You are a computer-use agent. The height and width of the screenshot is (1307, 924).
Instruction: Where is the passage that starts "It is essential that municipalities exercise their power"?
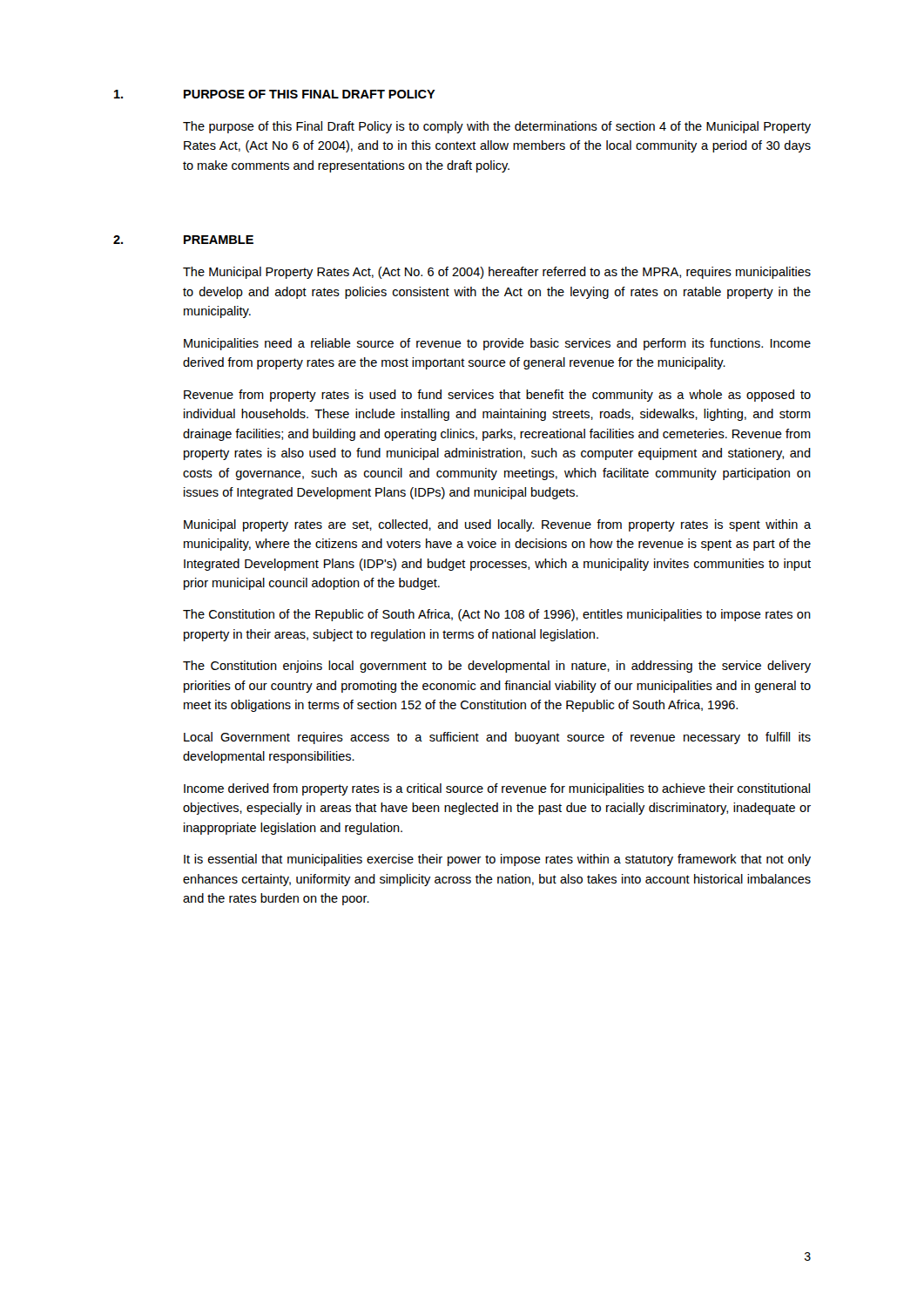[497, 879]
